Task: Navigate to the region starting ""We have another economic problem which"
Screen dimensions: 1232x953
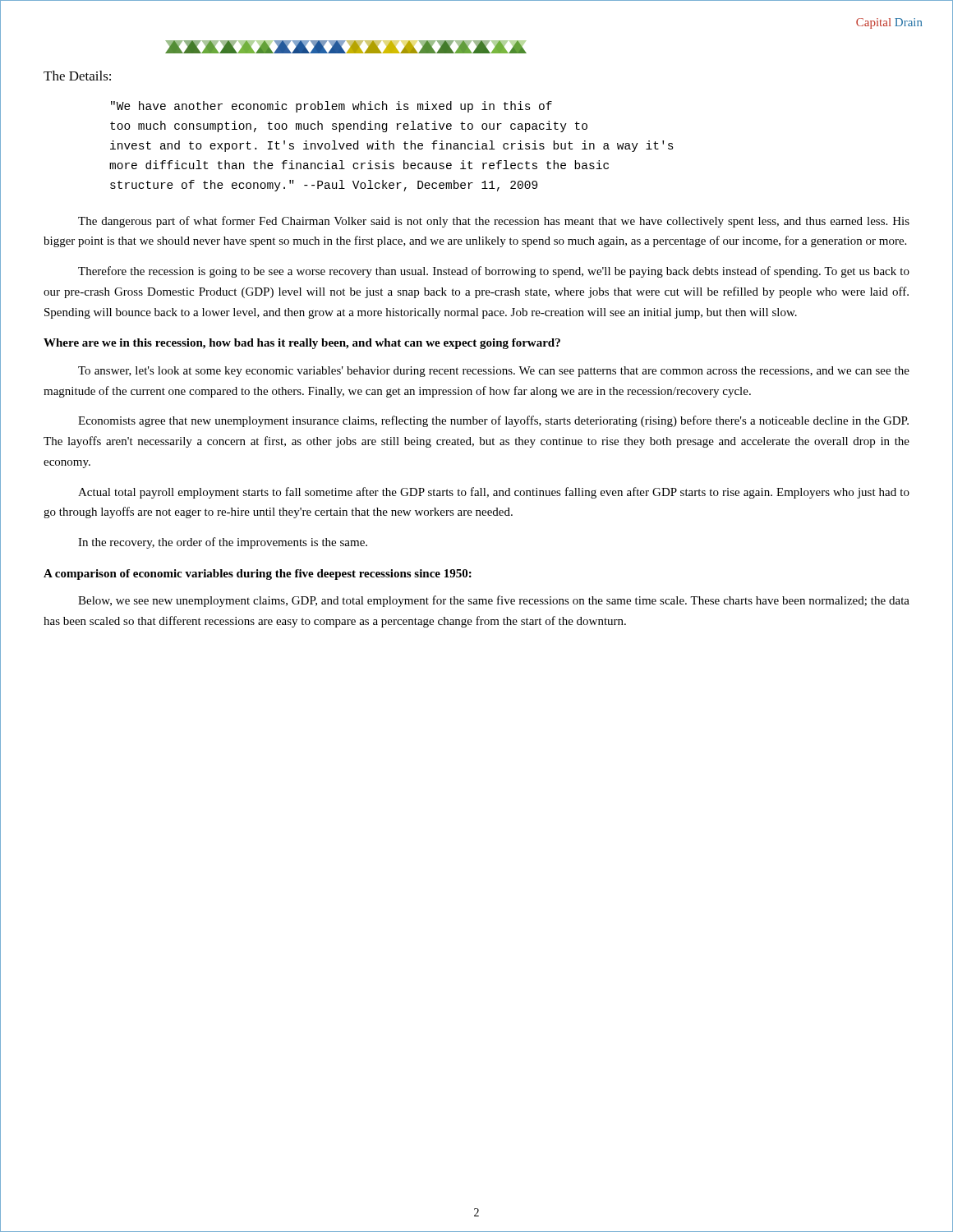Action: [392, 146]
